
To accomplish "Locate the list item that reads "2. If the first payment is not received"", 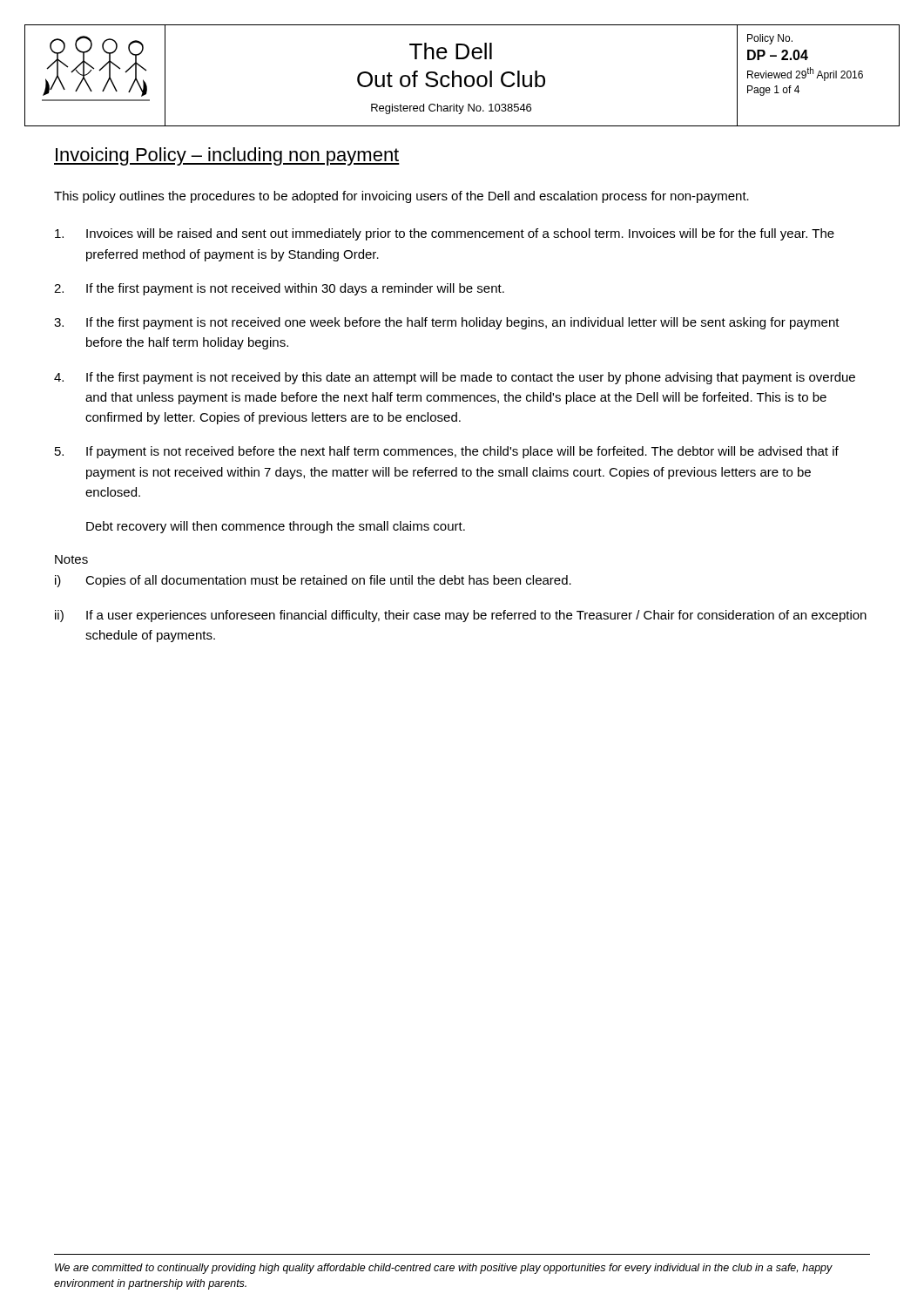I will [462, 288].
